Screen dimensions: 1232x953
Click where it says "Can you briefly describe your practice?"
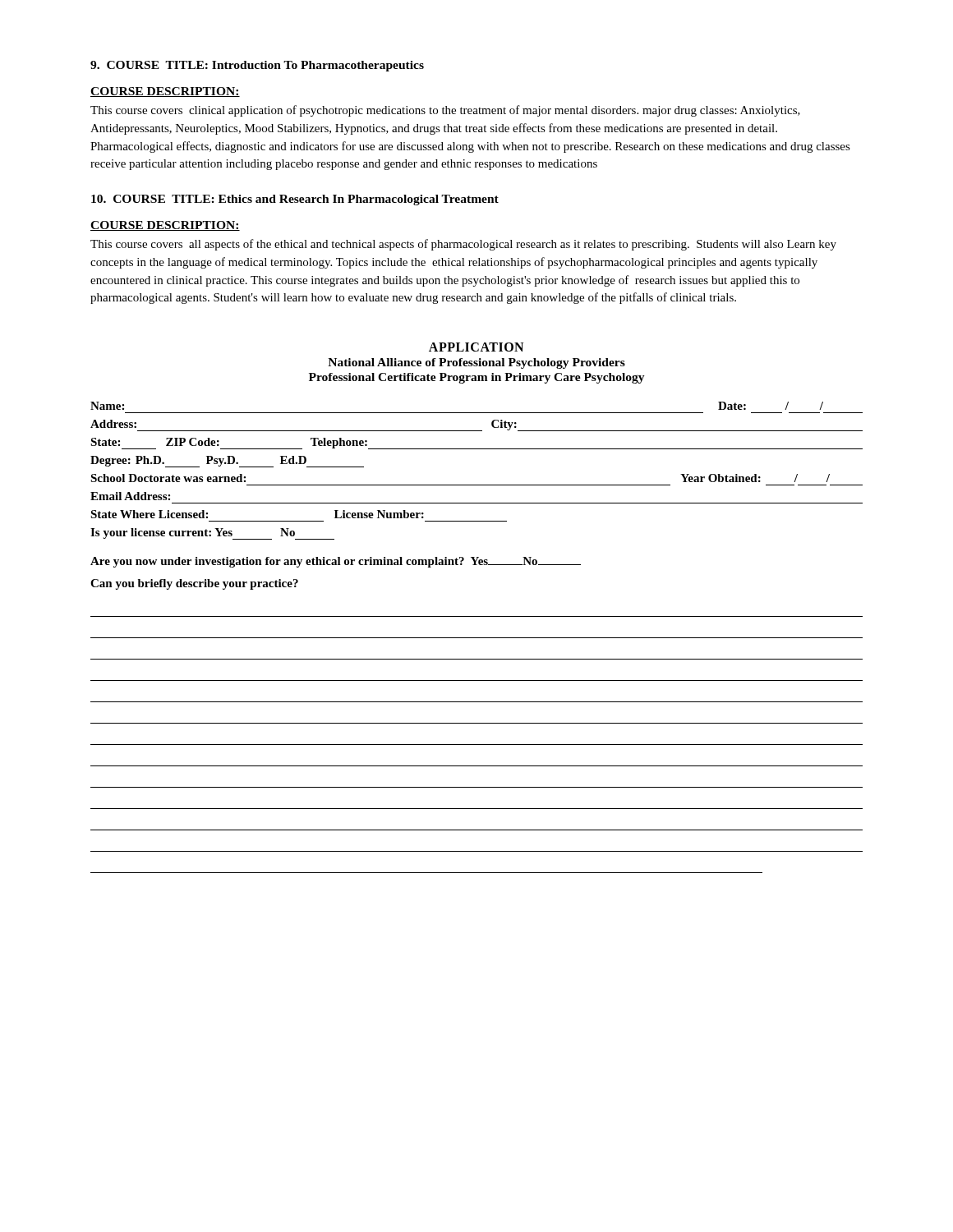tap(194, 583)
